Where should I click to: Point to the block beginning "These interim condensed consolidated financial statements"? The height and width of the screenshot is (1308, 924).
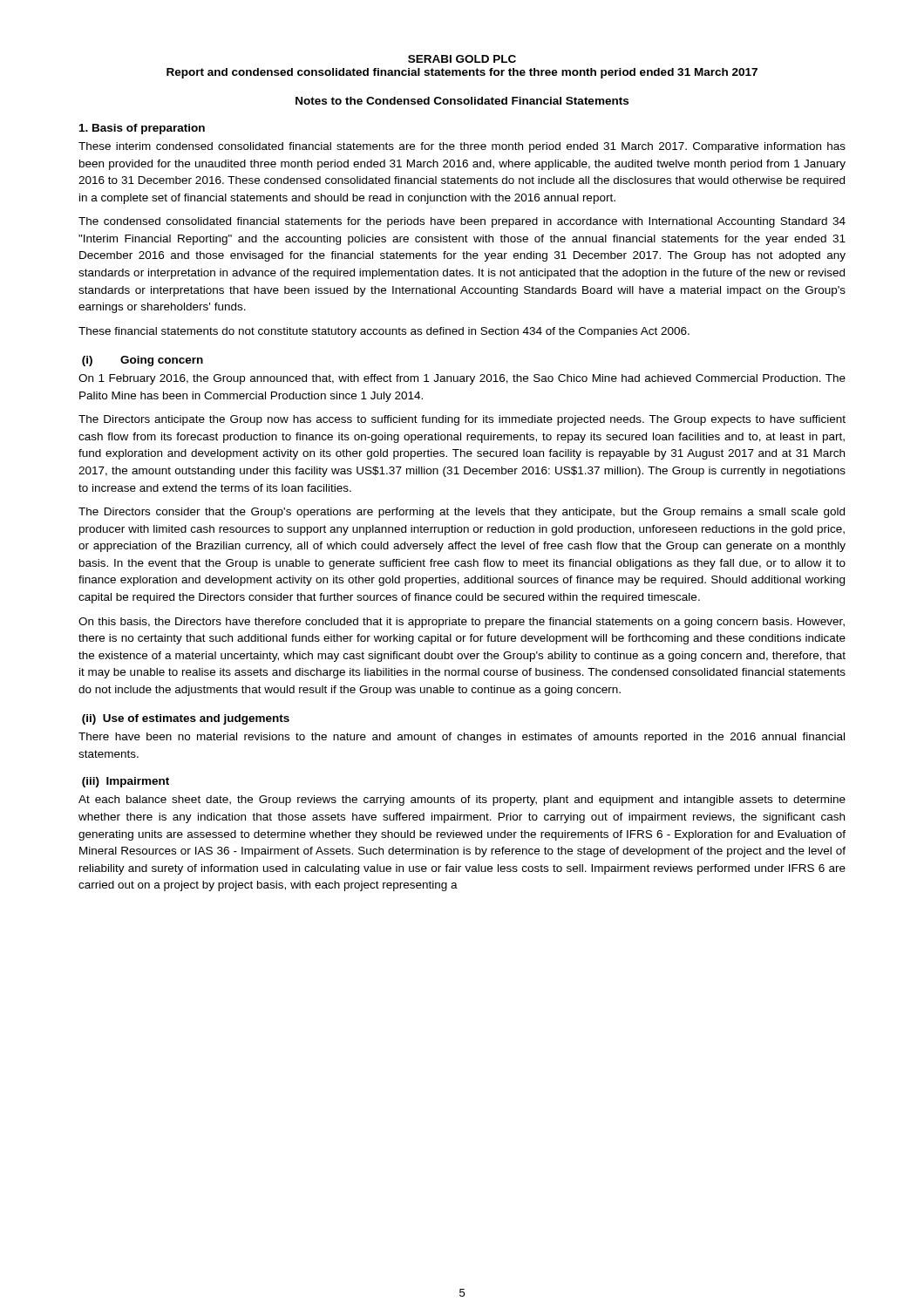(462, 172)
